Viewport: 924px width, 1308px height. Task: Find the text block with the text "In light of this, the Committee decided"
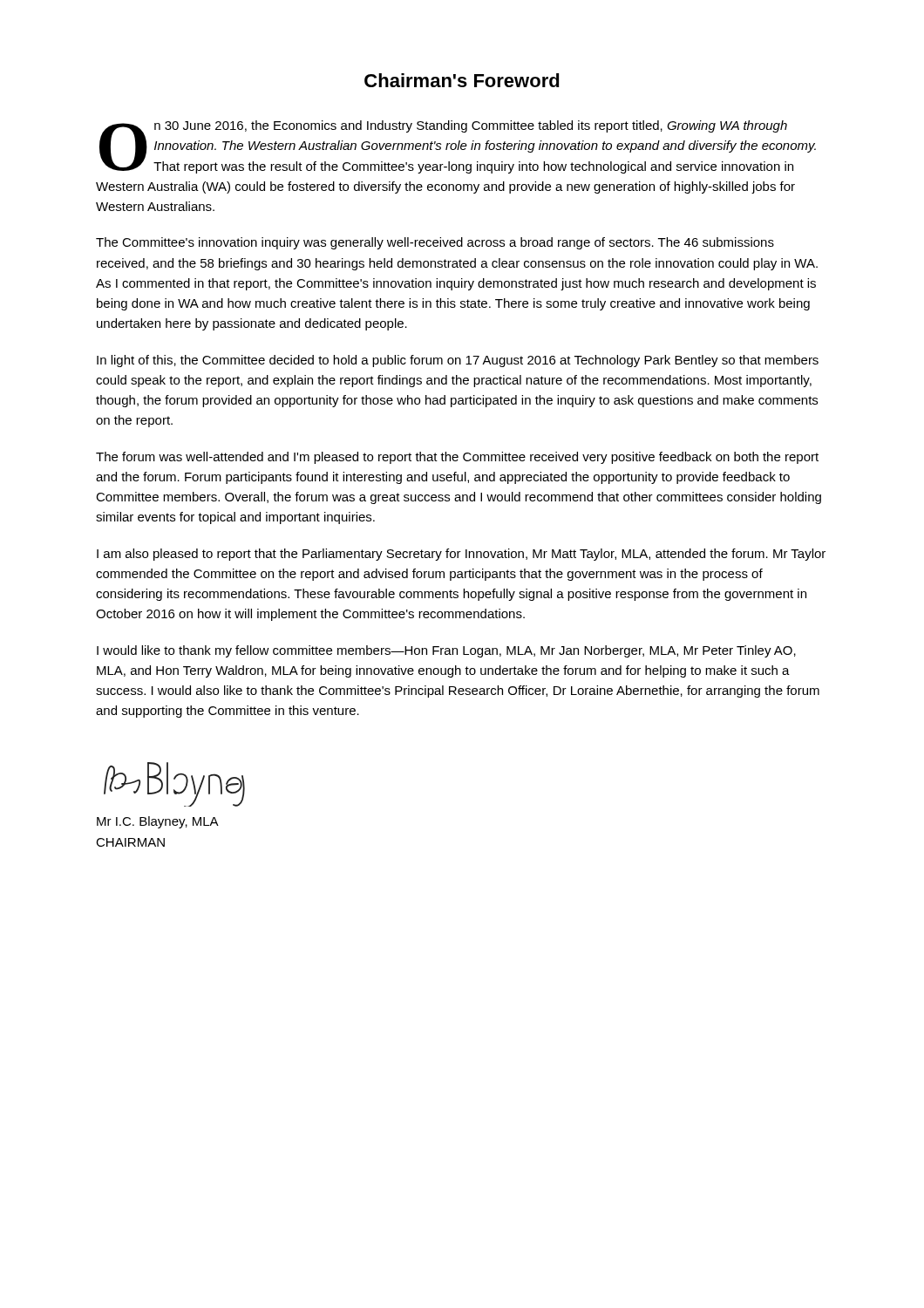457,390
